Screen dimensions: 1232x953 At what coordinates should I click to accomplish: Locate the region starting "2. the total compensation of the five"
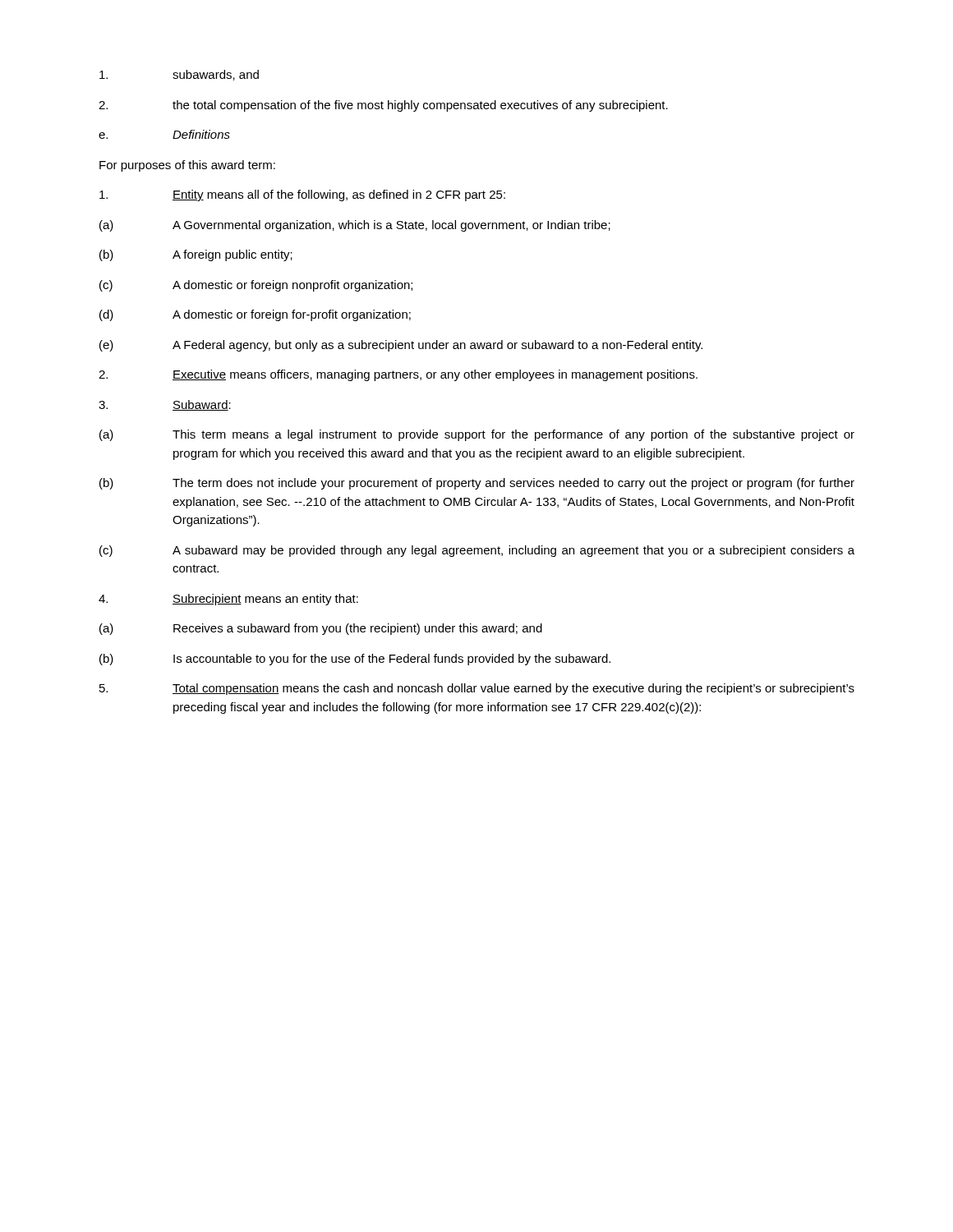coord(476,105)
